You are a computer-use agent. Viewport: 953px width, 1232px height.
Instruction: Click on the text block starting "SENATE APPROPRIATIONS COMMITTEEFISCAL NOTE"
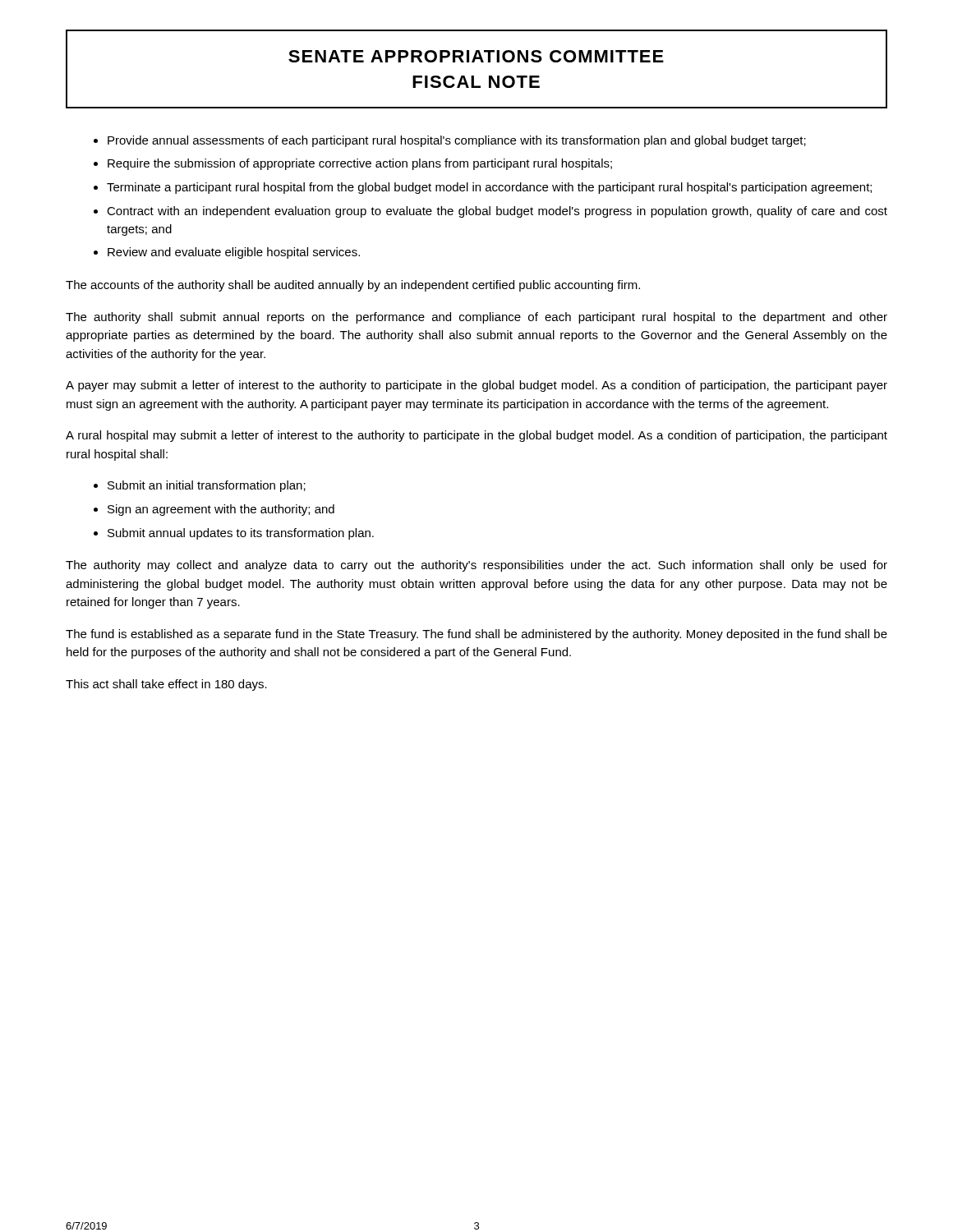click(x=476, y=70)
